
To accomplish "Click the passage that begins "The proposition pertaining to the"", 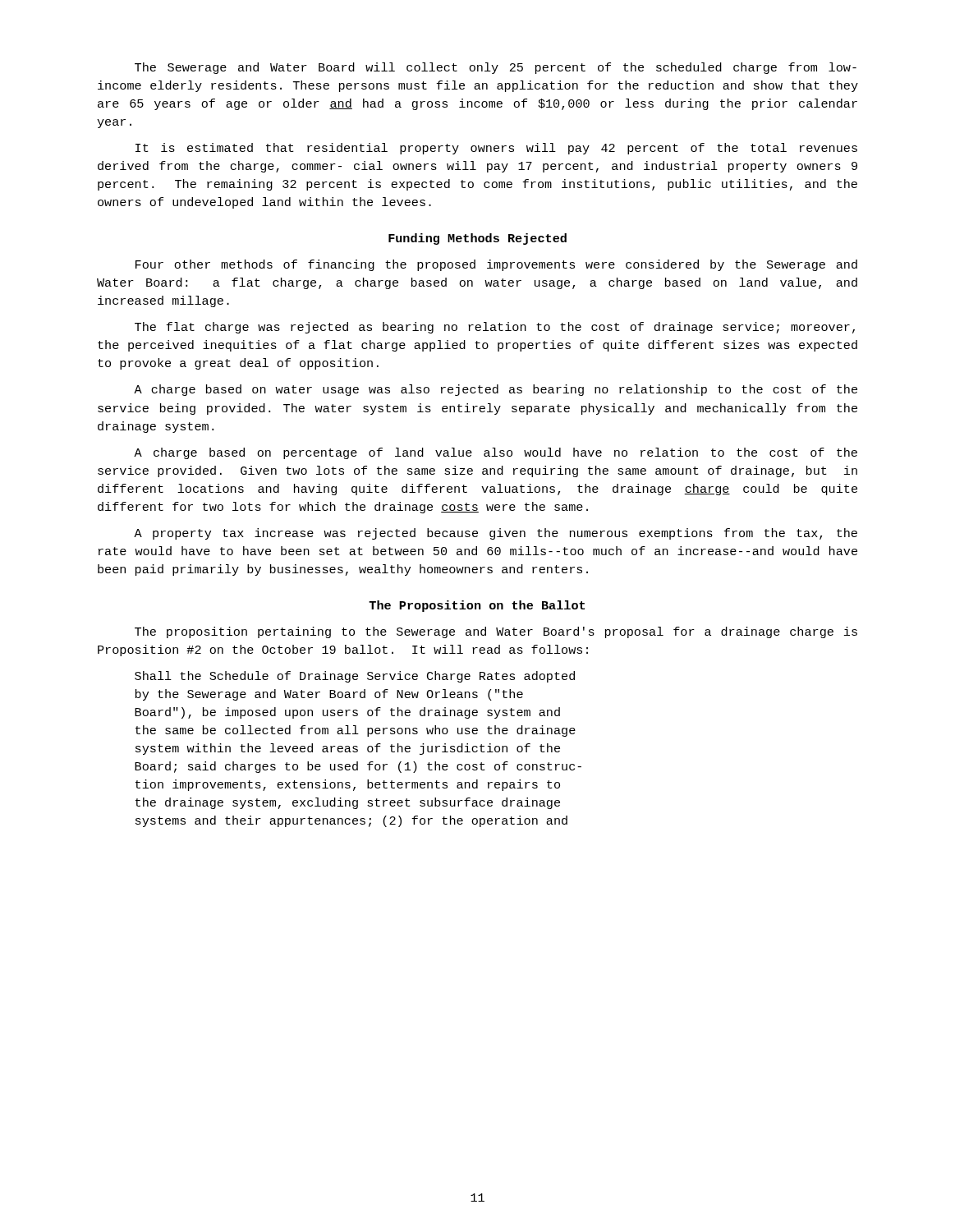I will pos(478,641).
